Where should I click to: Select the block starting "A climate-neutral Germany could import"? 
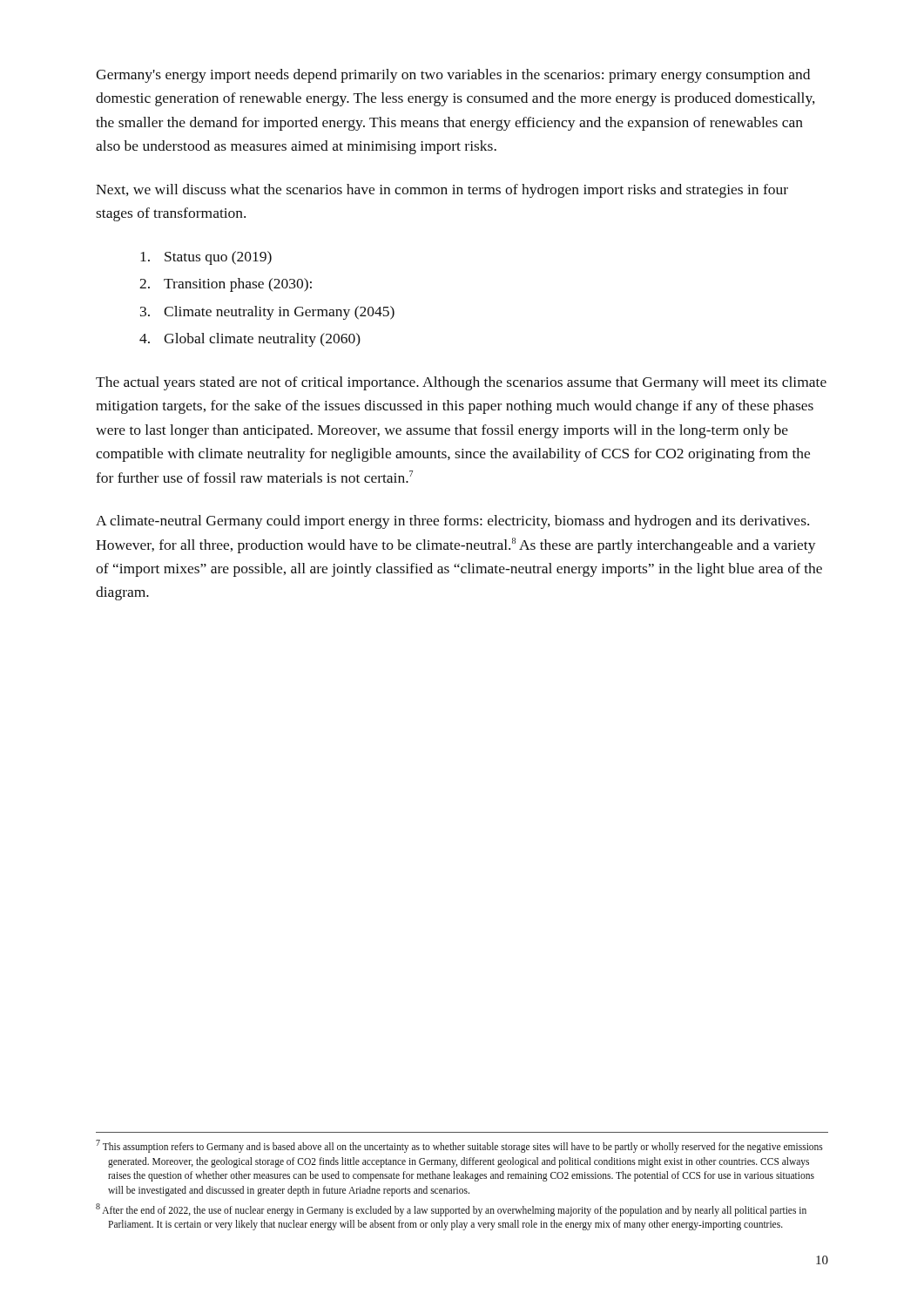pos(459,556)
